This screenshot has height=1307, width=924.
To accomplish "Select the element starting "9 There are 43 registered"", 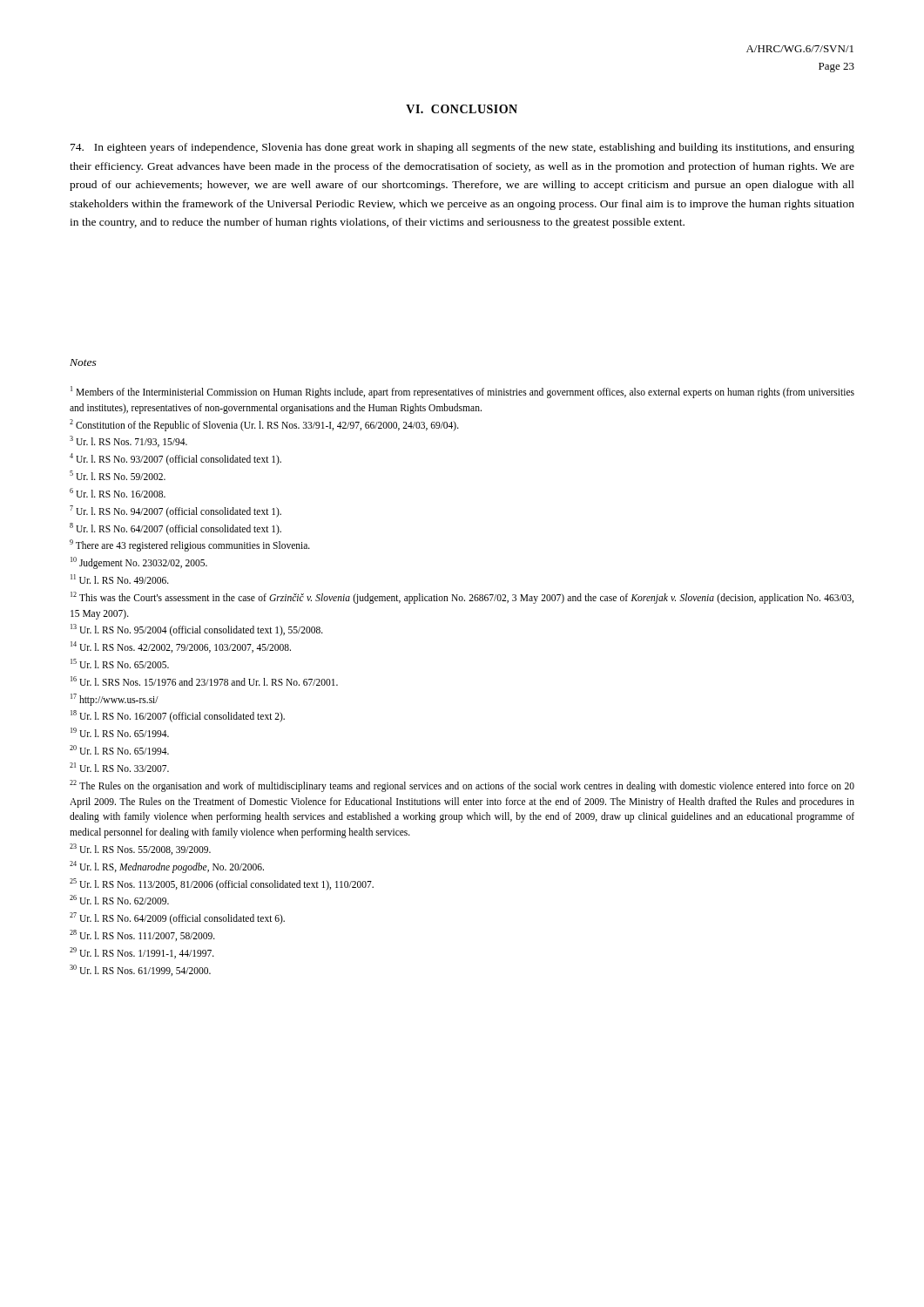I will coord(190,545).
